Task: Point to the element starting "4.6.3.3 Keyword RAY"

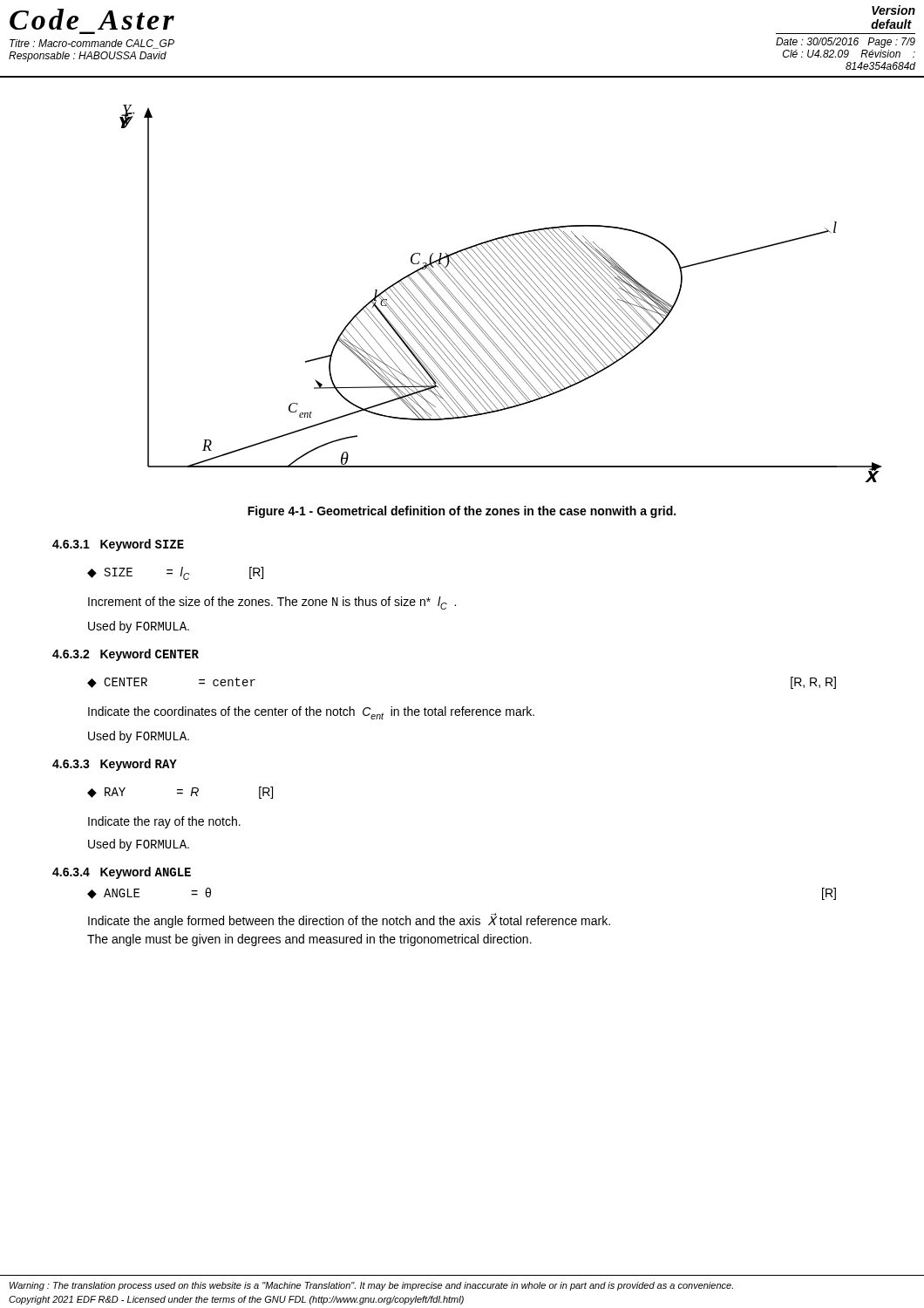Action: (x=114, y=764)
